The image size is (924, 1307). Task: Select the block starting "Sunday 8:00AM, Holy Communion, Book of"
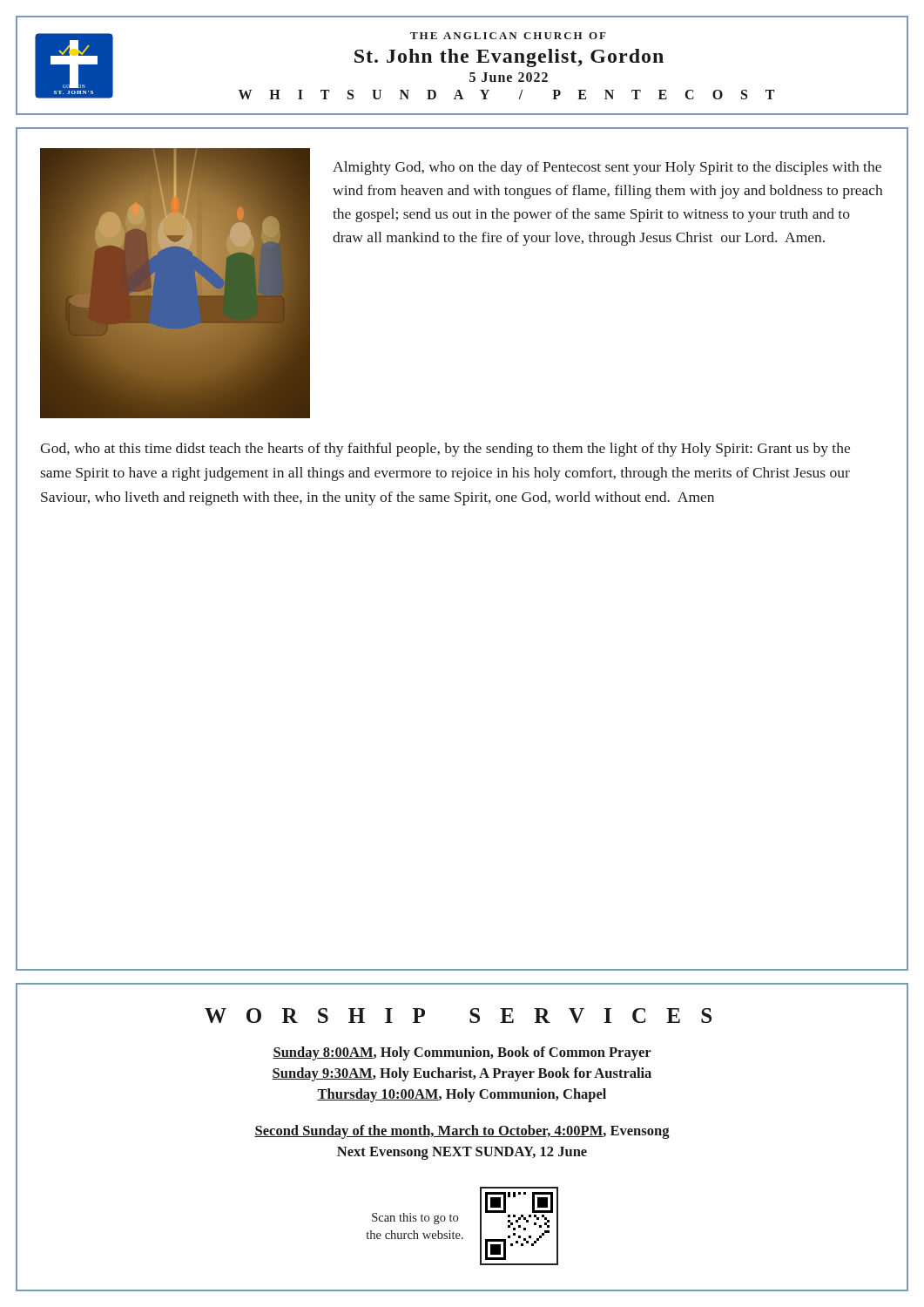click(462, 1052)
